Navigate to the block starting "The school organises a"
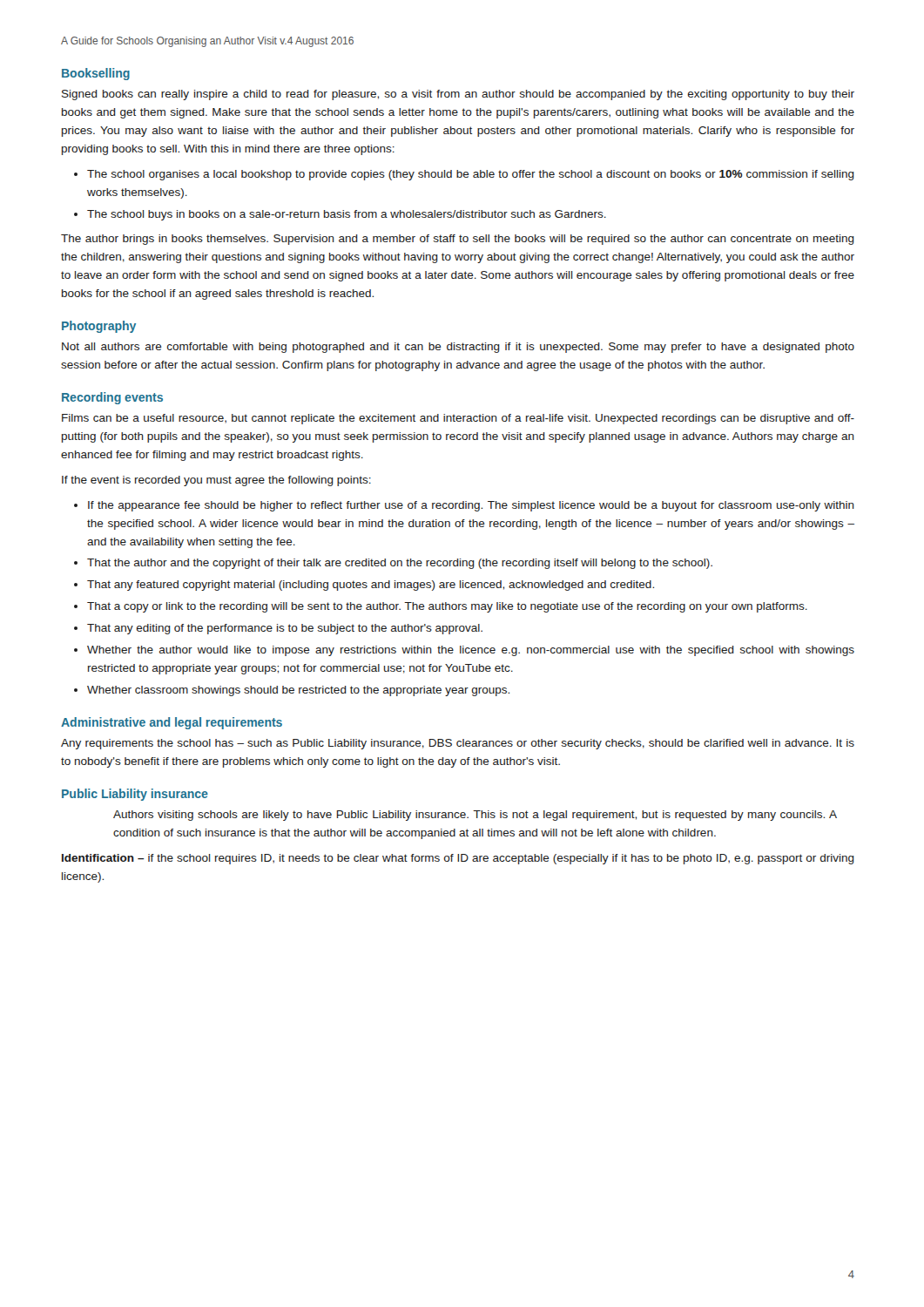The image size is (924, 1307). pyautogui.click(x=471, y=183)
